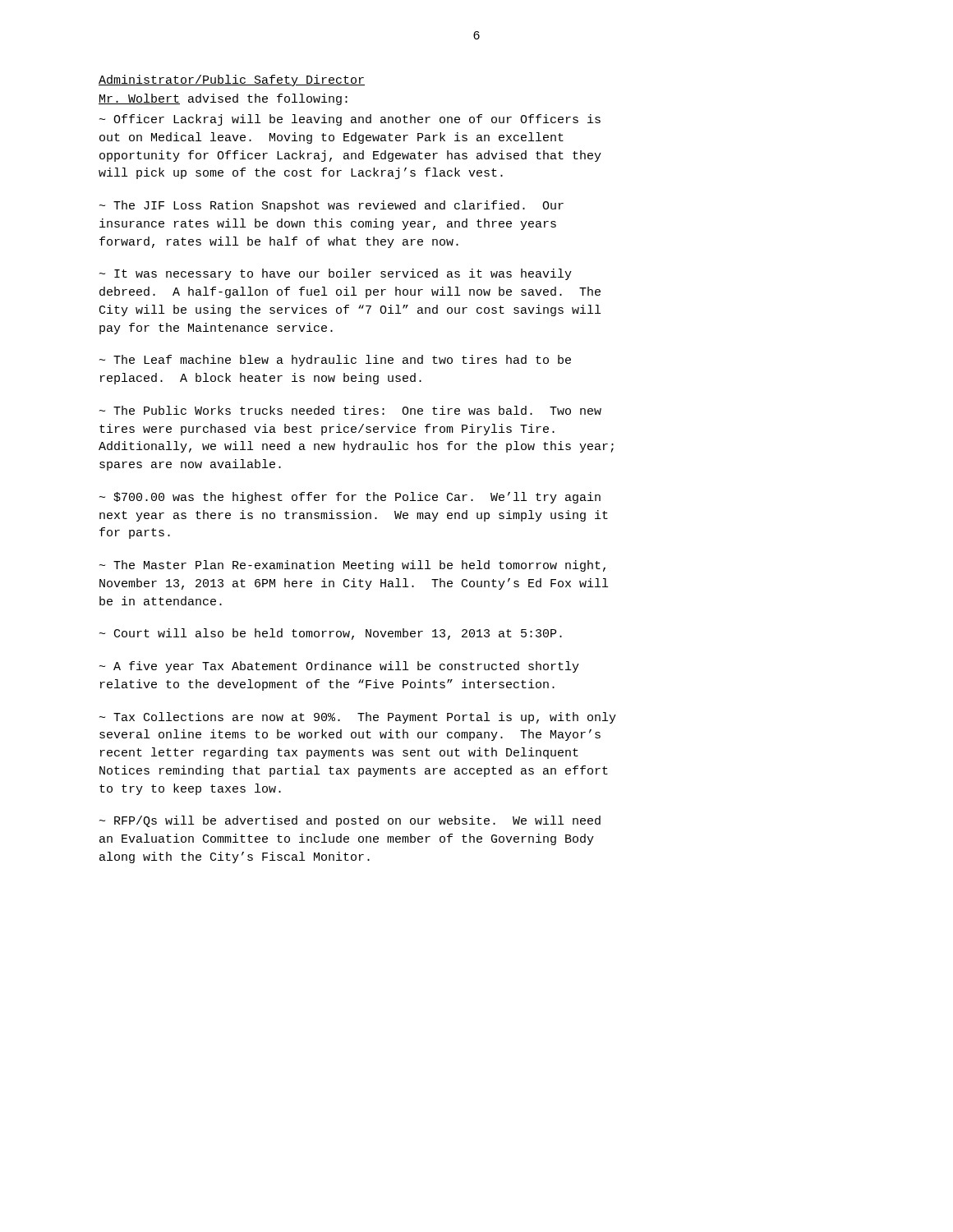The height and width of the screenshot is (1232, 953).
Task: Select the list item that reads "~ A five year Tax"
Action: (x=339, y=676)
